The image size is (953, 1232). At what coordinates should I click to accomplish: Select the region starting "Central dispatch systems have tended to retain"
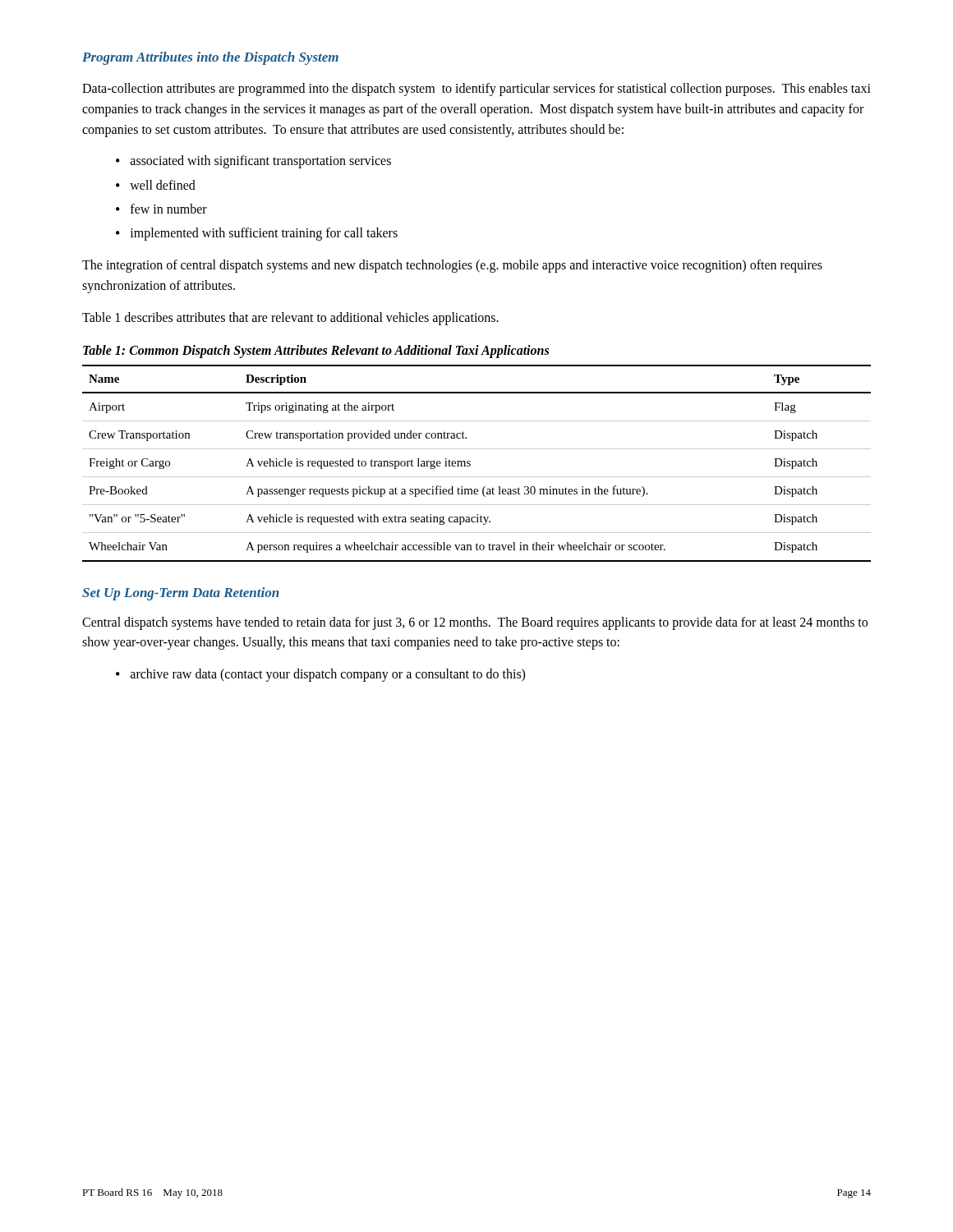[475, 632]
